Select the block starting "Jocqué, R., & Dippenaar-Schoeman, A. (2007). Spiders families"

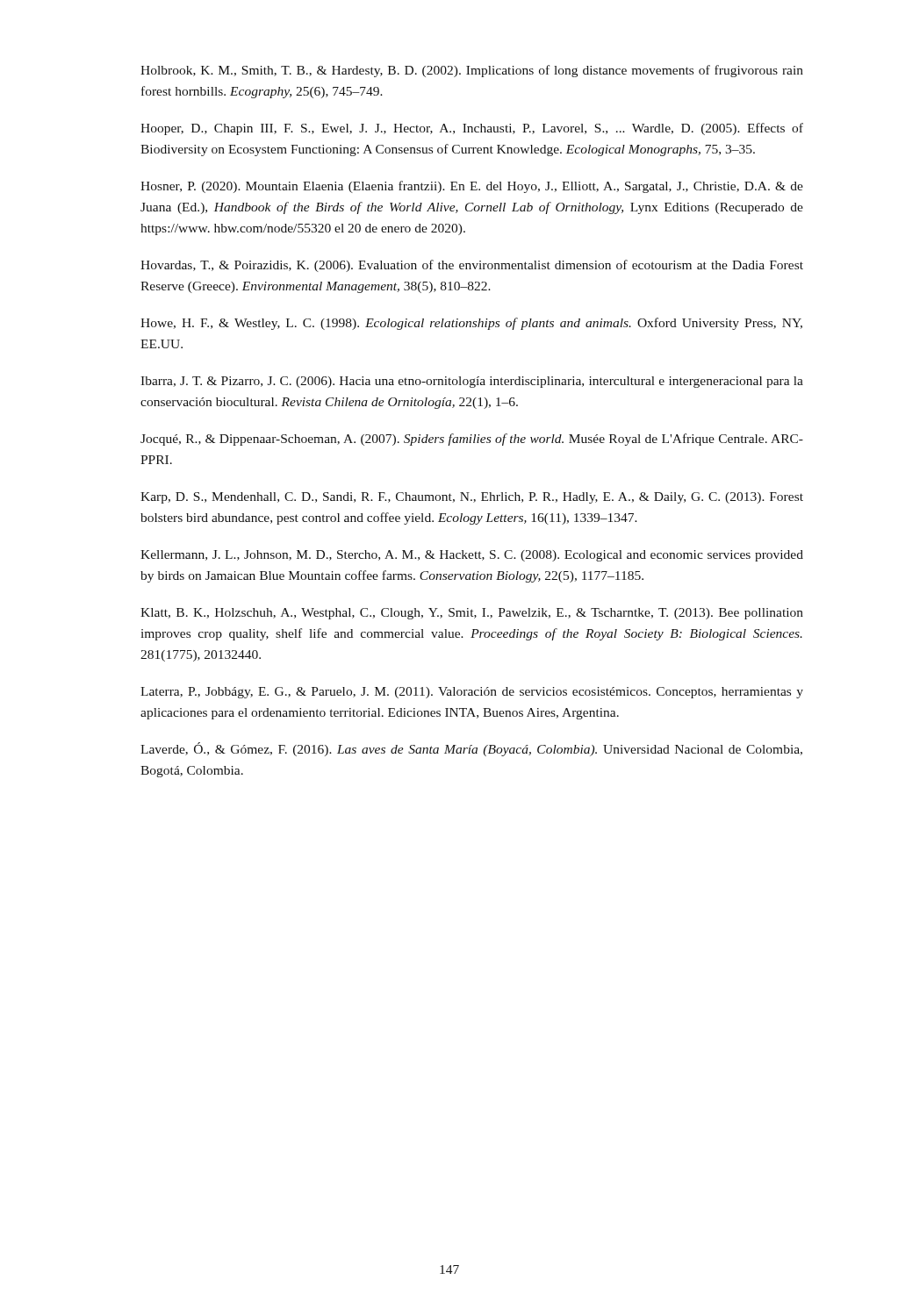[x=449, y=449]
